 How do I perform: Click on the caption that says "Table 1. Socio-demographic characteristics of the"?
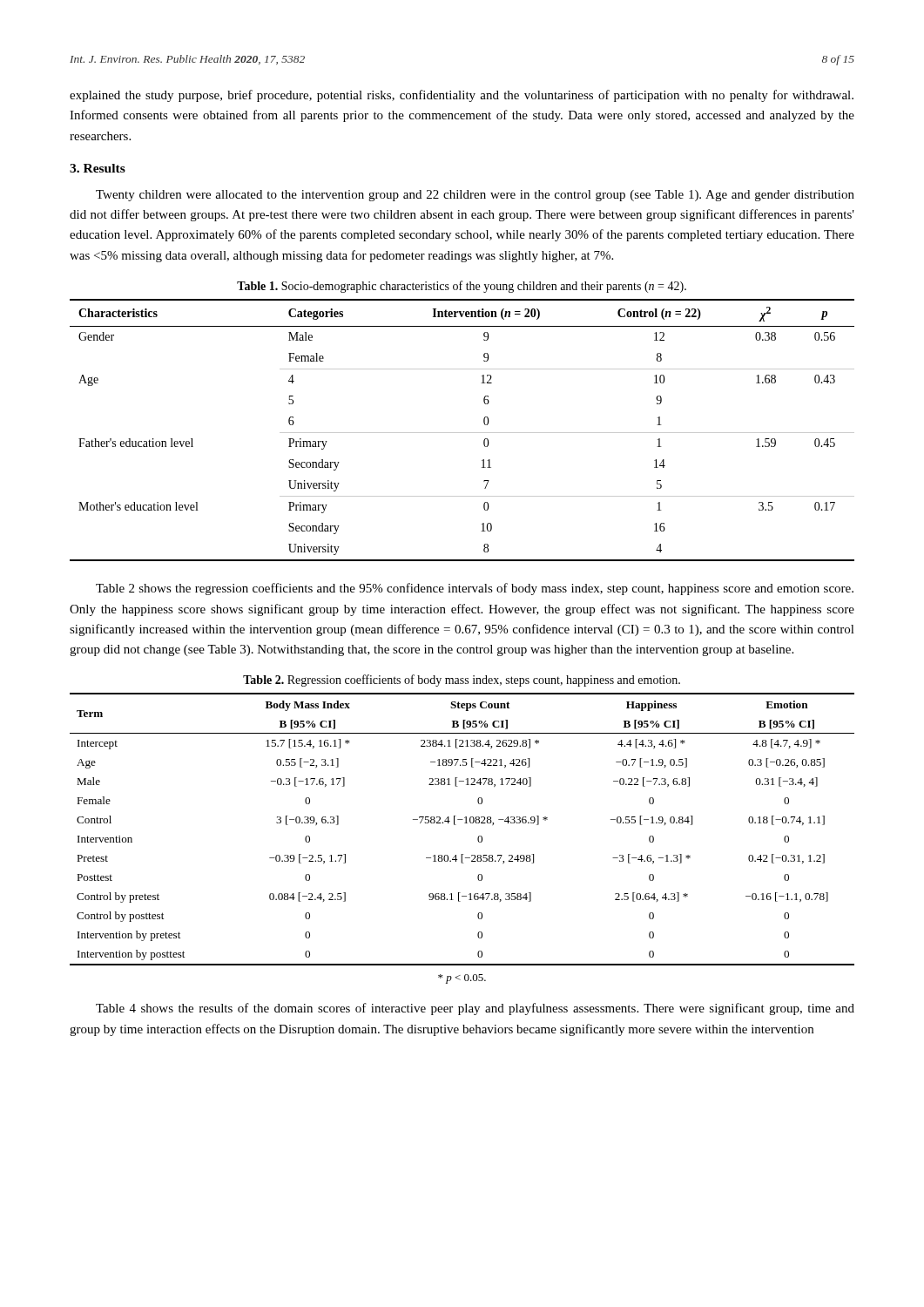click(462, 286)
